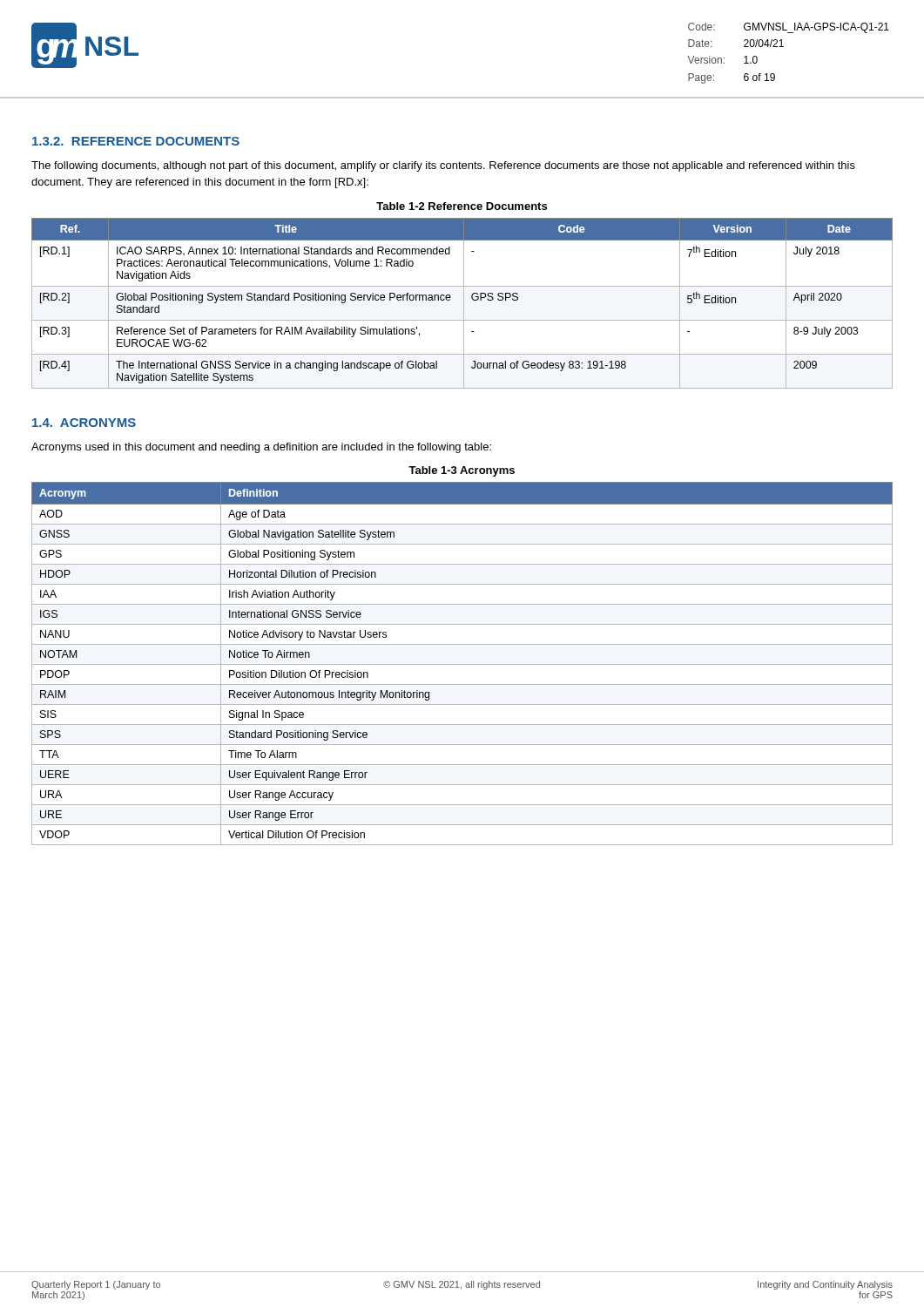Find the table that mentions "Journal of Geodesy"

click(x=462, y=303)
